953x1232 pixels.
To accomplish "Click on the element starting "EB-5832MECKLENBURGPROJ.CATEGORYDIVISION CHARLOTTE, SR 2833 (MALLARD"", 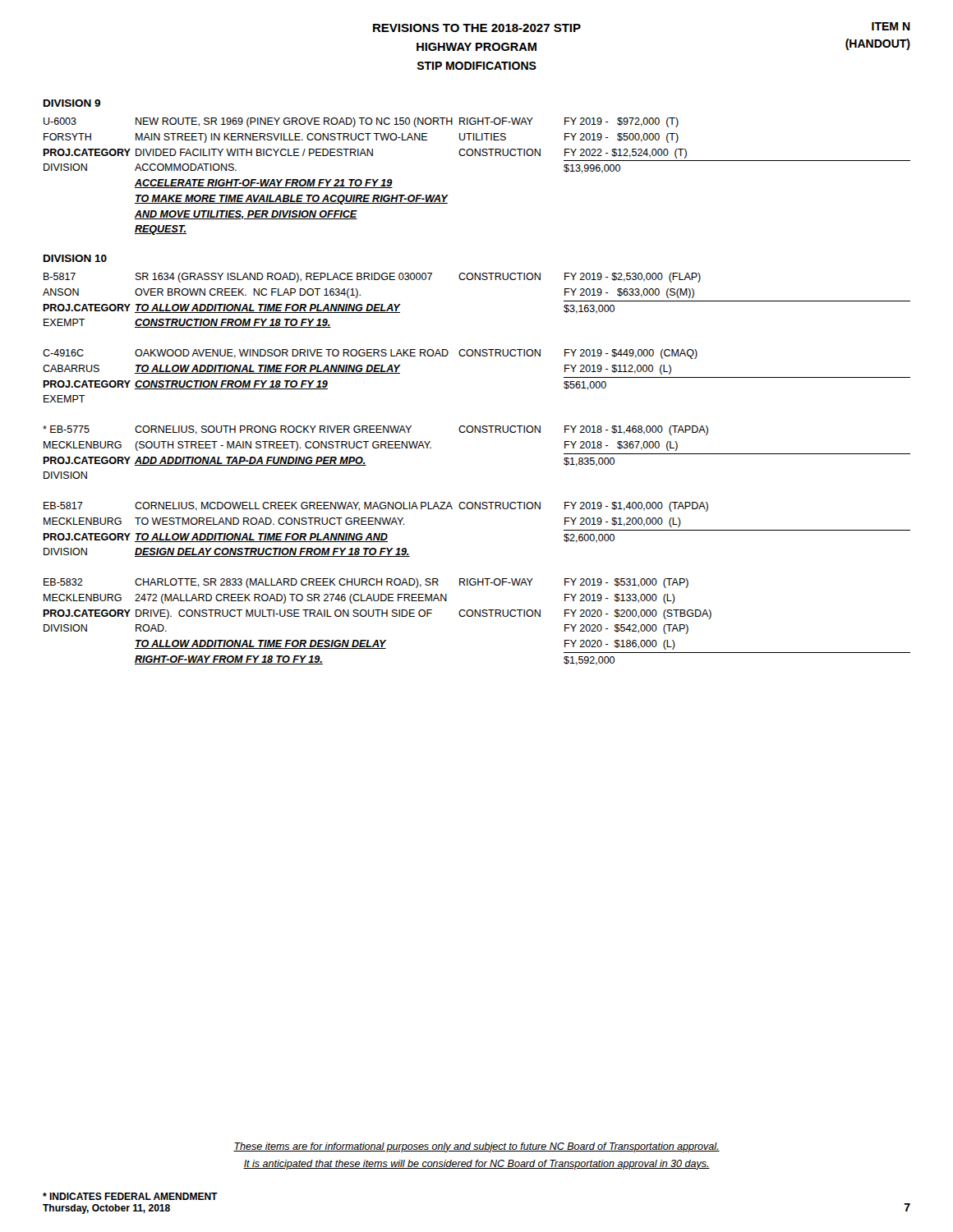I will click(476, 622).
